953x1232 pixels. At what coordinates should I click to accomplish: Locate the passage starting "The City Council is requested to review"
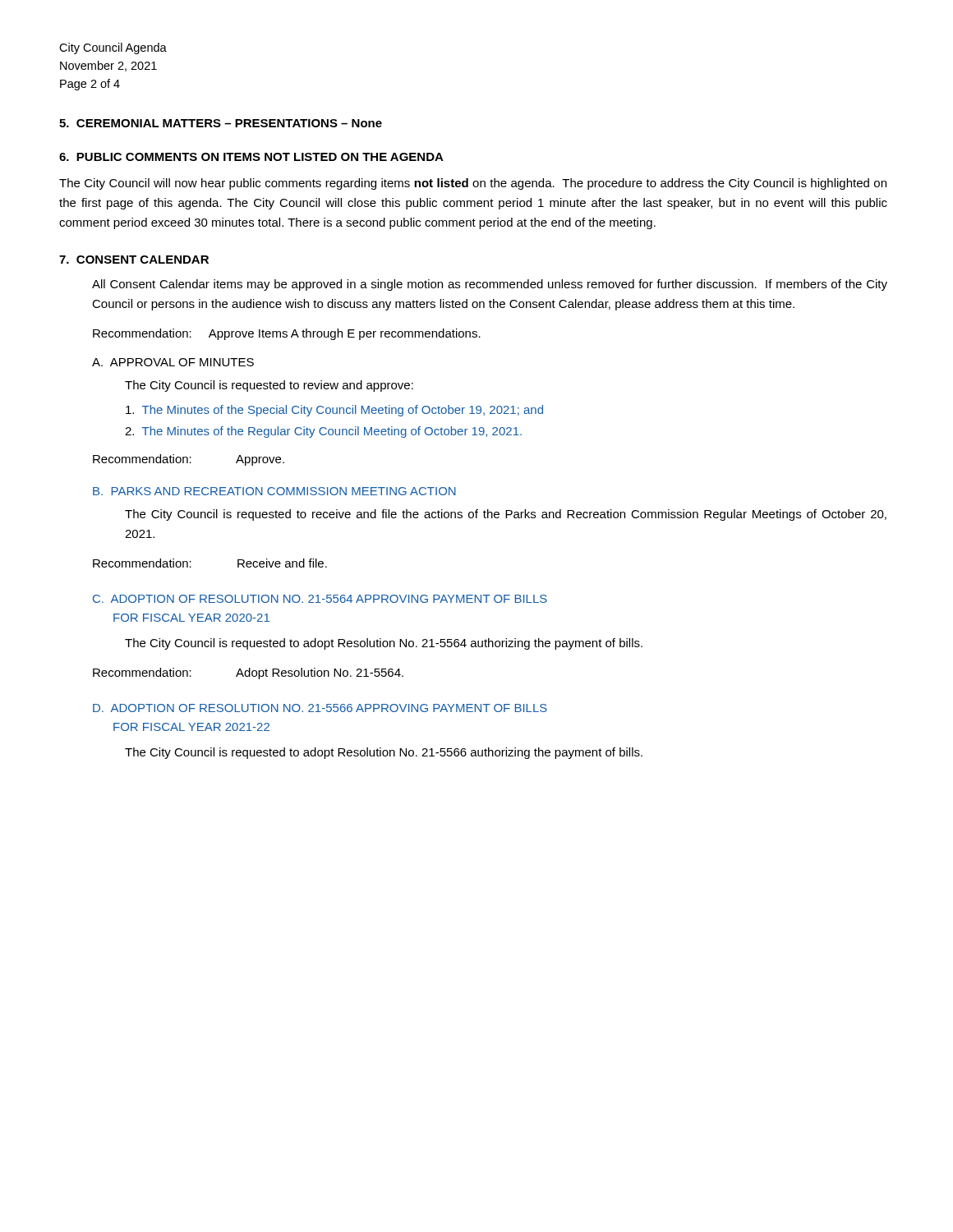point(269,385)
